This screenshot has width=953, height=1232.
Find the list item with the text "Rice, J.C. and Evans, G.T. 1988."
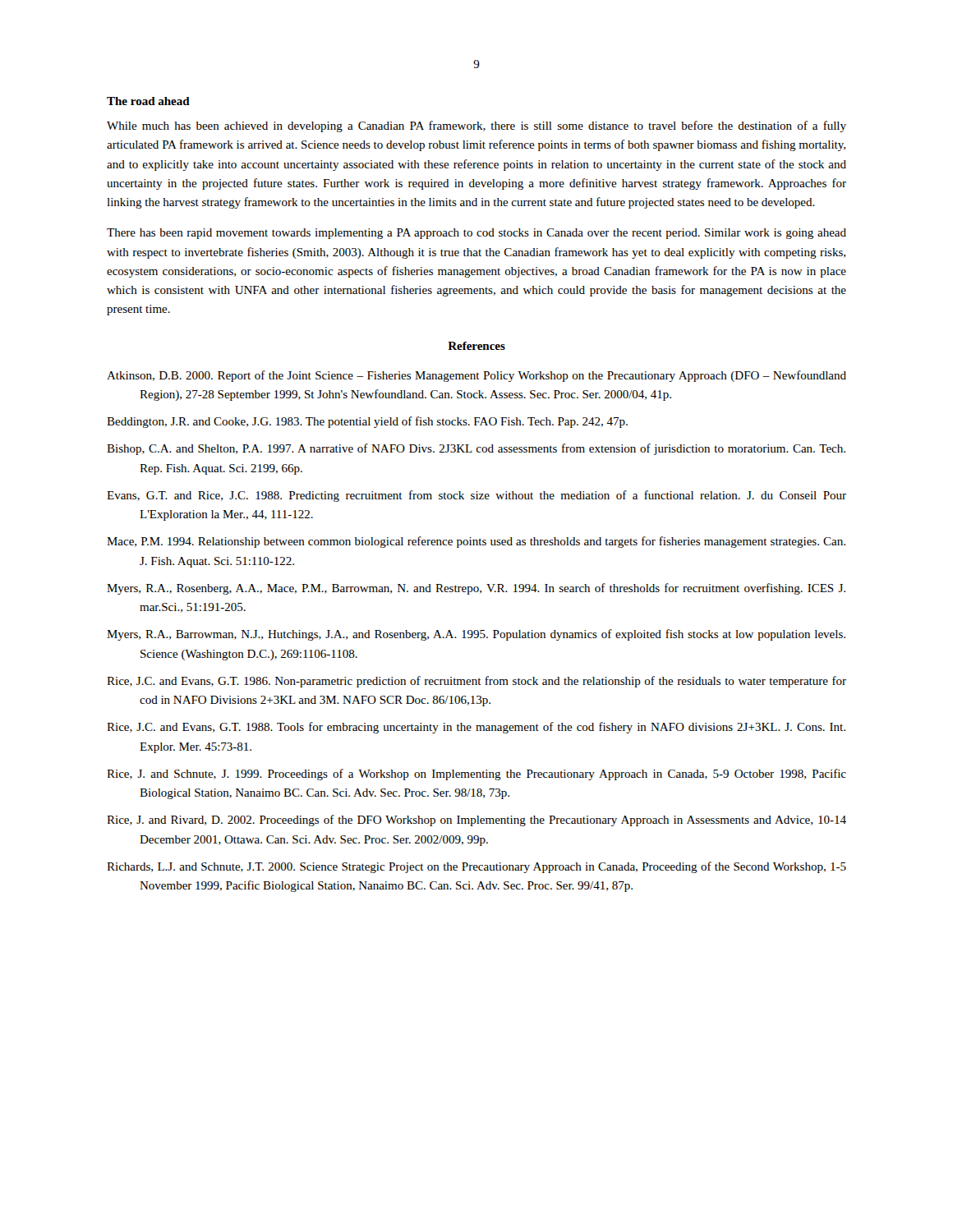point(476,737)
